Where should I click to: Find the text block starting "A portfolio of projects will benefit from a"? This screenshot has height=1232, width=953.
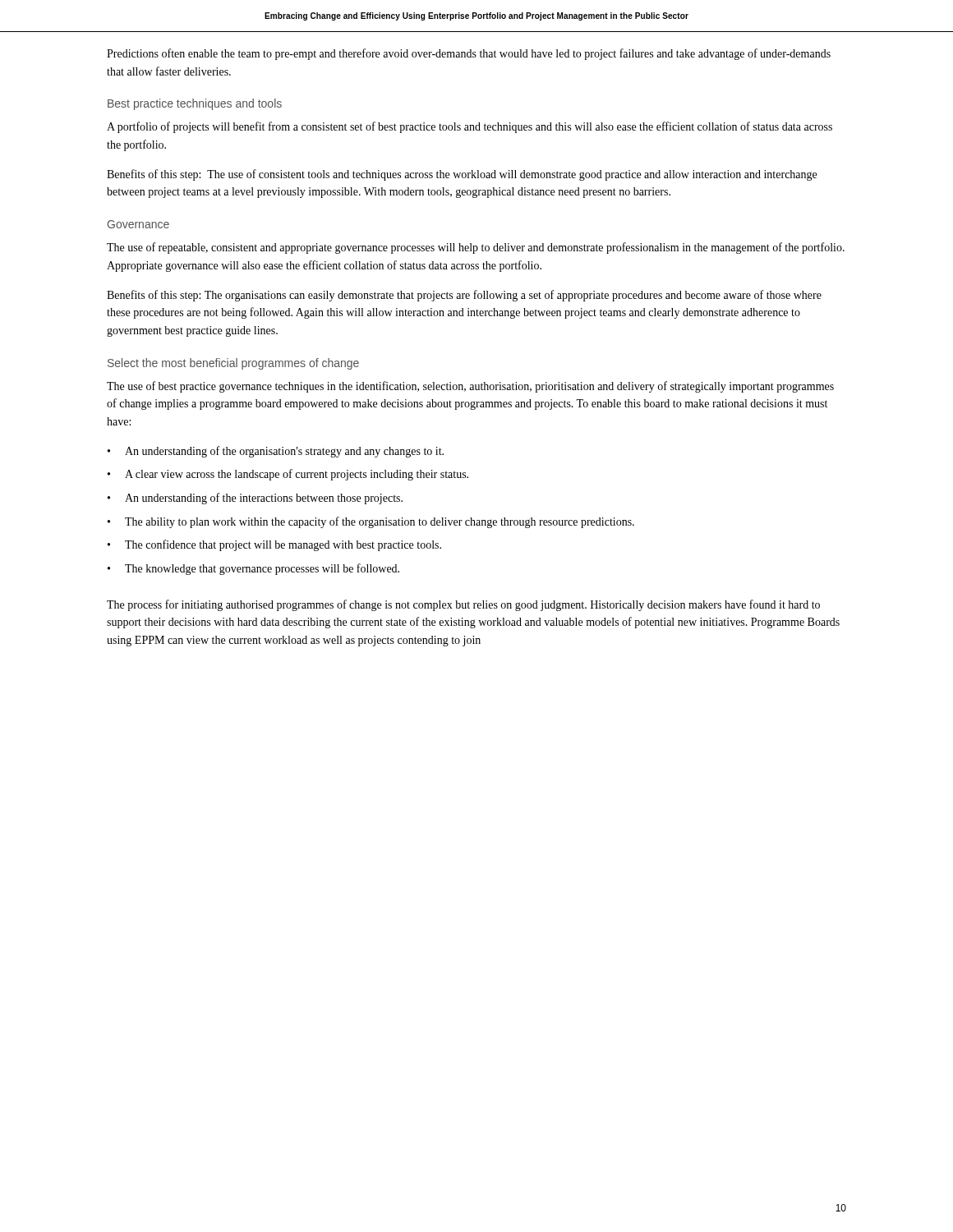[470, 136]
